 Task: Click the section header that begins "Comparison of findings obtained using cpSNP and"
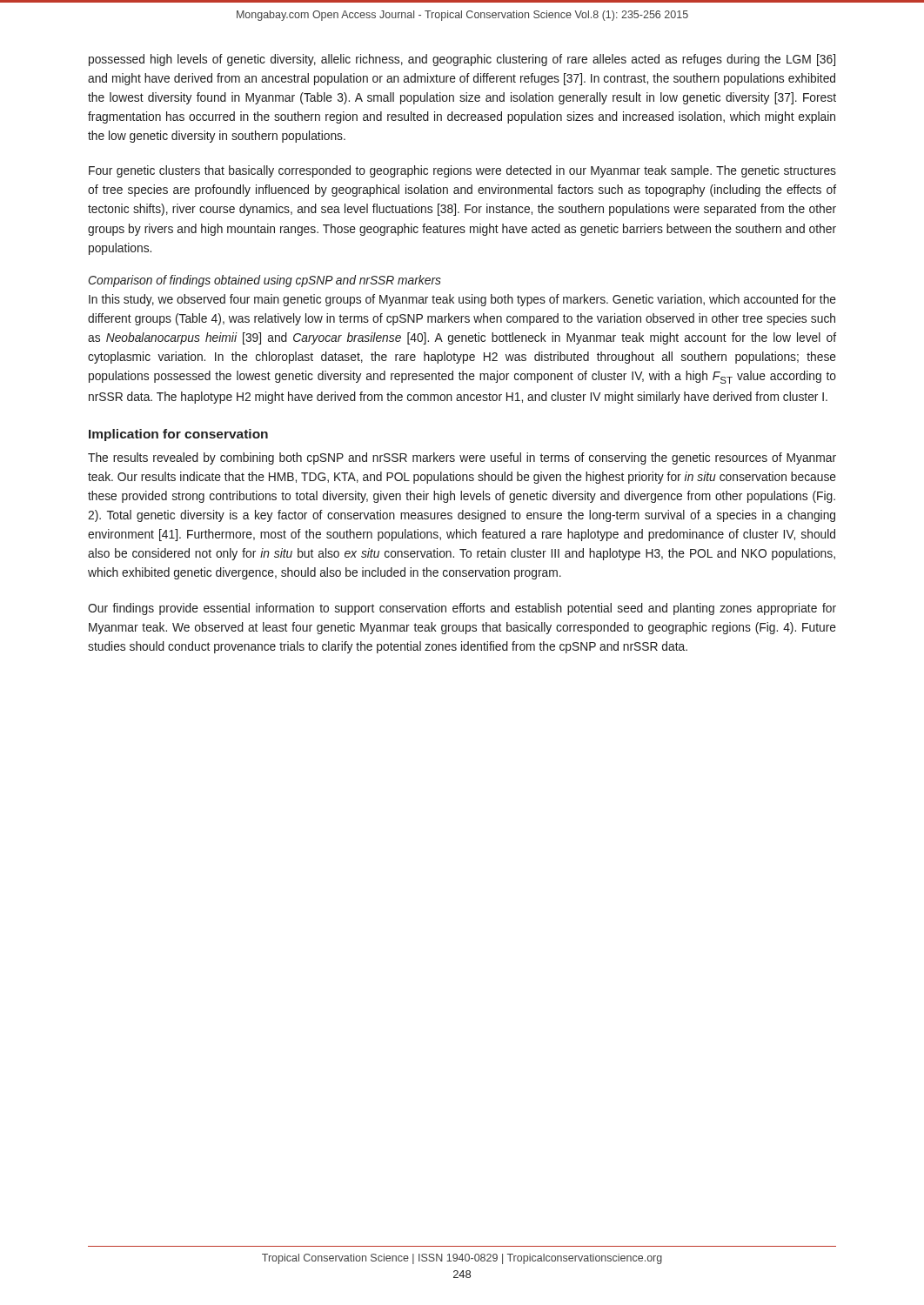click(264, 280)
